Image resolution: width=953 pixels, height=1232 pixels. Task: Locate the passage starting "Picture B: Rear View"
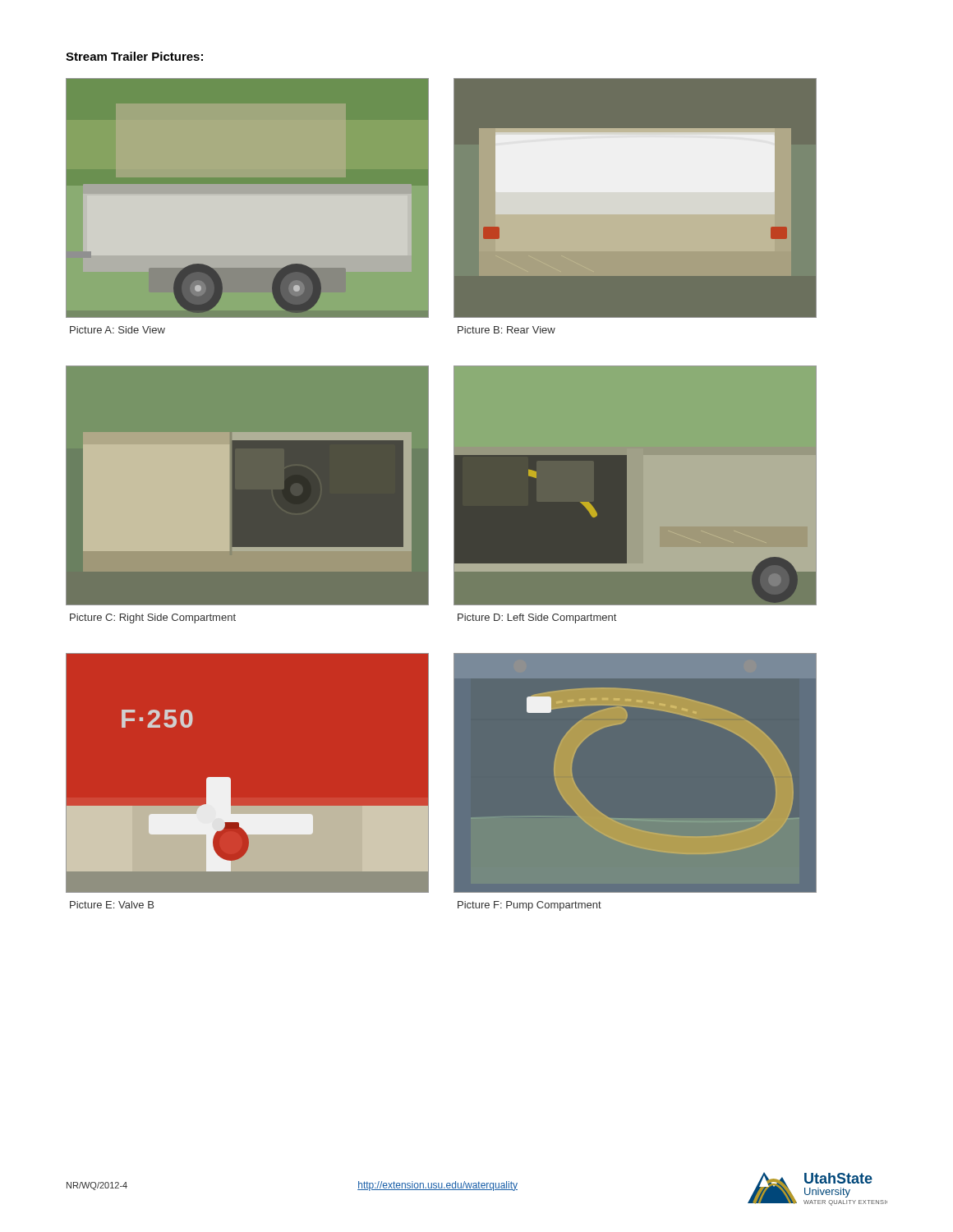[506, 330]
